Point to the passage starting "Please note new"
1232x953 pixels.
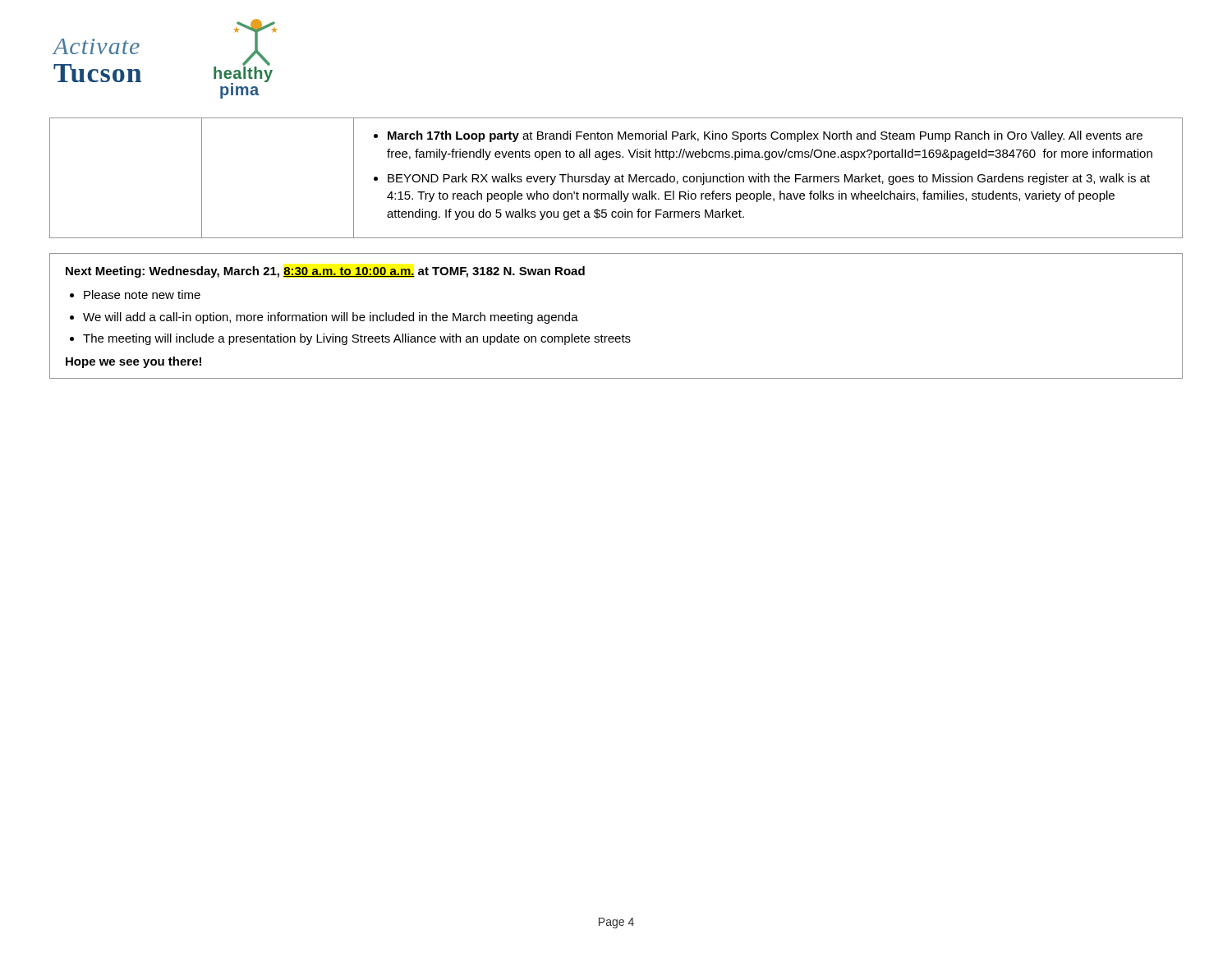tap(142, 294)
